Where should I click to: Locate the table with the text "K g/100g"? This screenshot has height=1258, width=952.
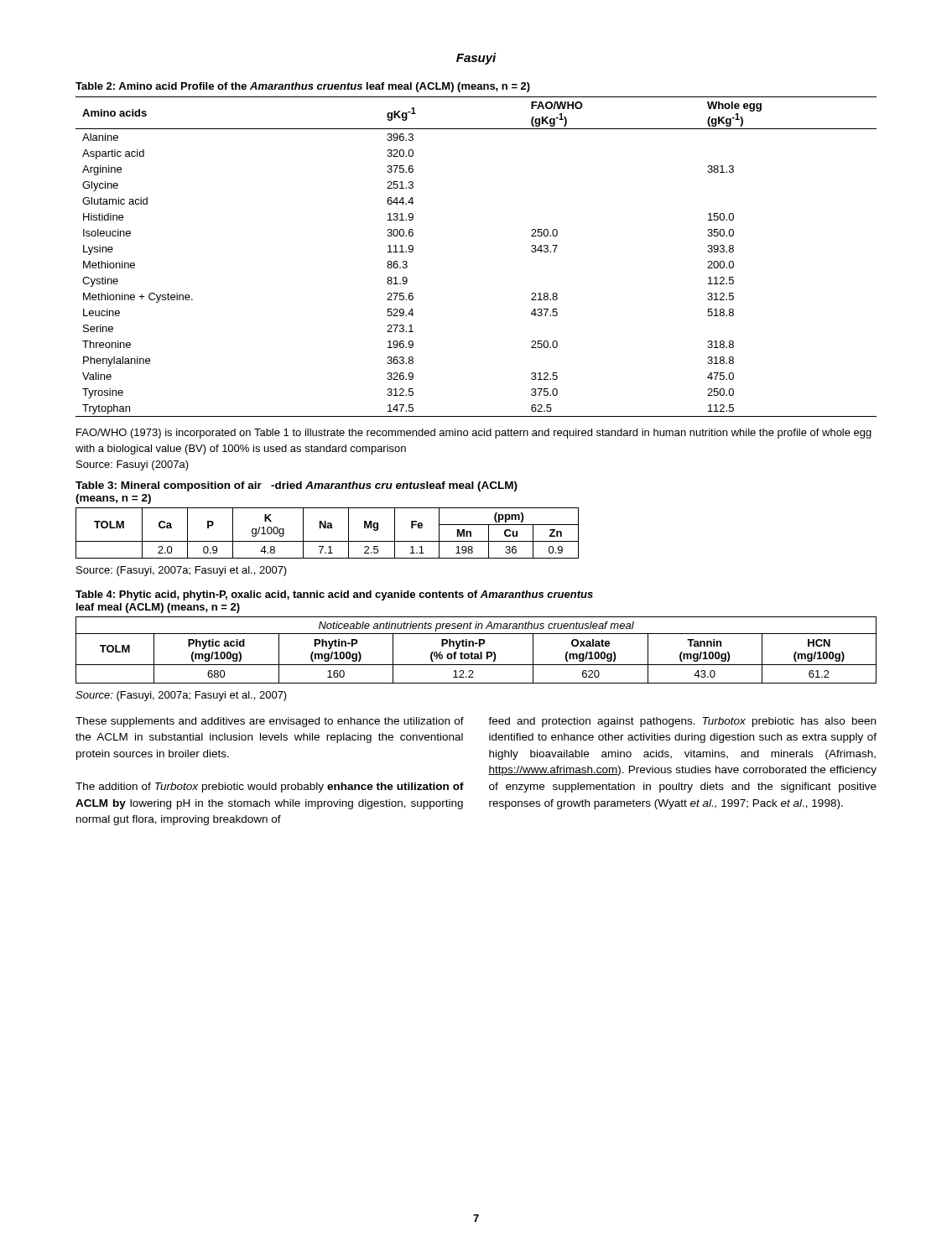coord(476,533)
